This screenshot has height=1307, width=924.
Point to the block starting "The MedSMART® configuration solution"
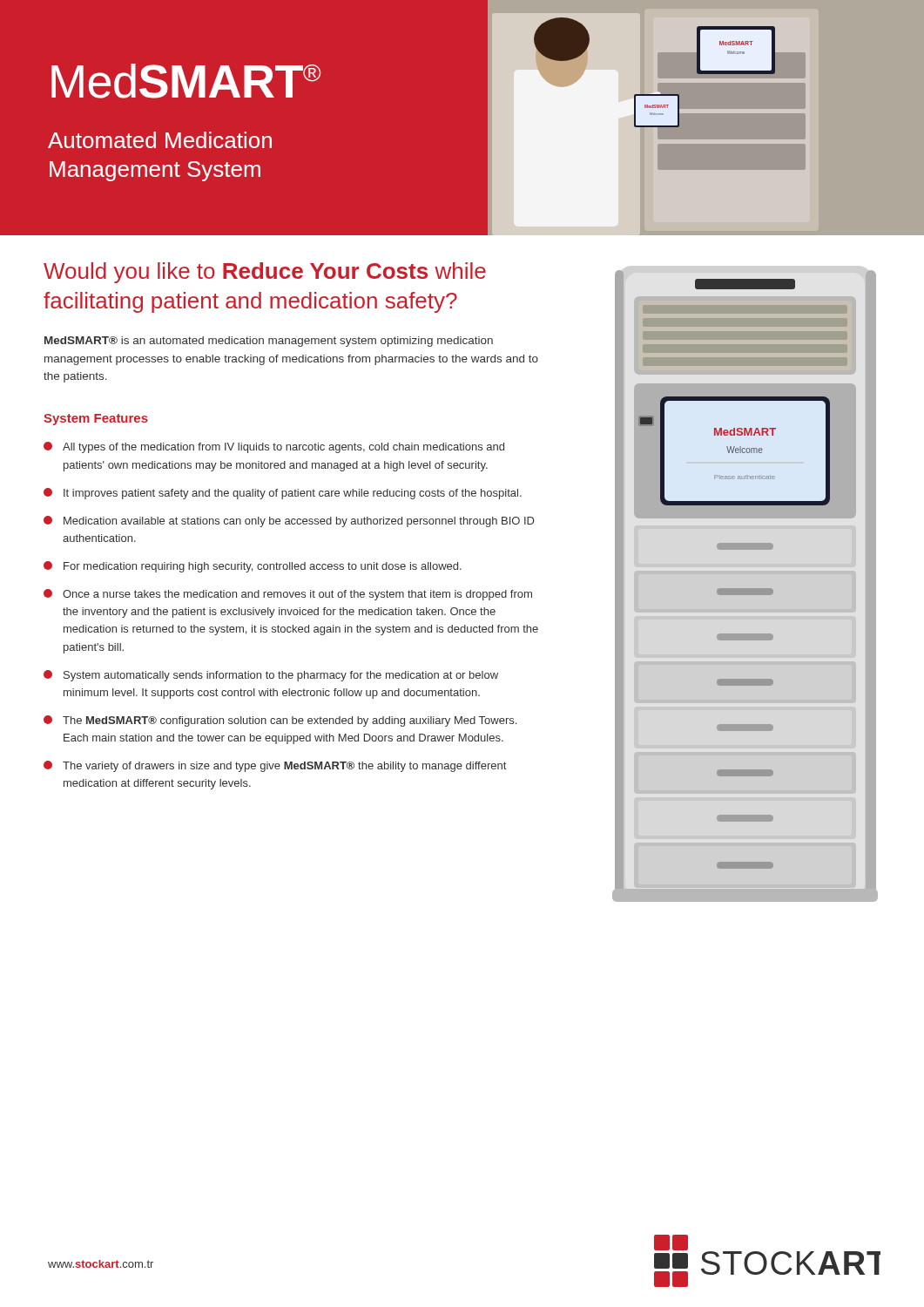(x=292, y=730)
